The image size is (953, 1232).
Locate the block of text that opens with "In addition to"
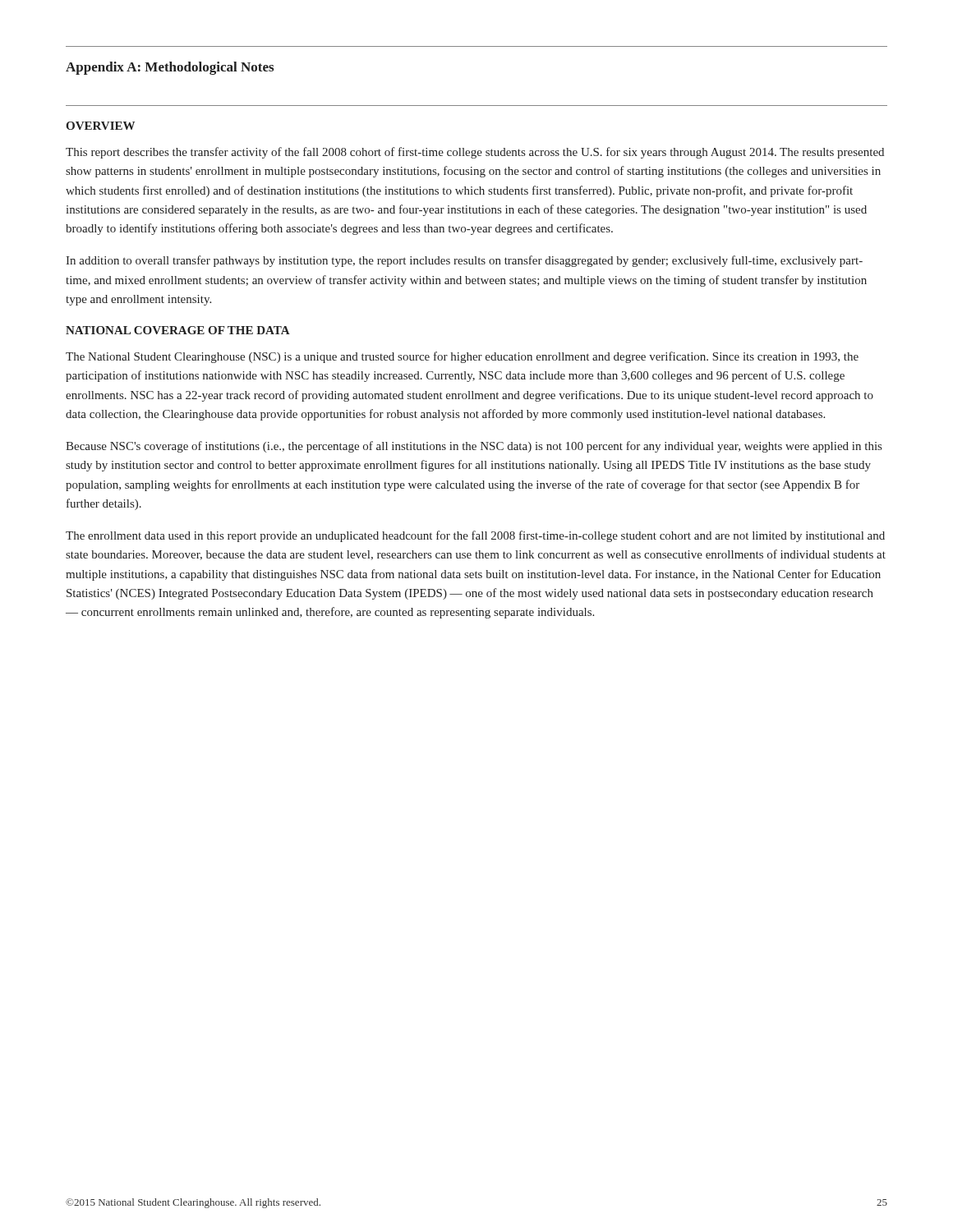click(466, 280)
